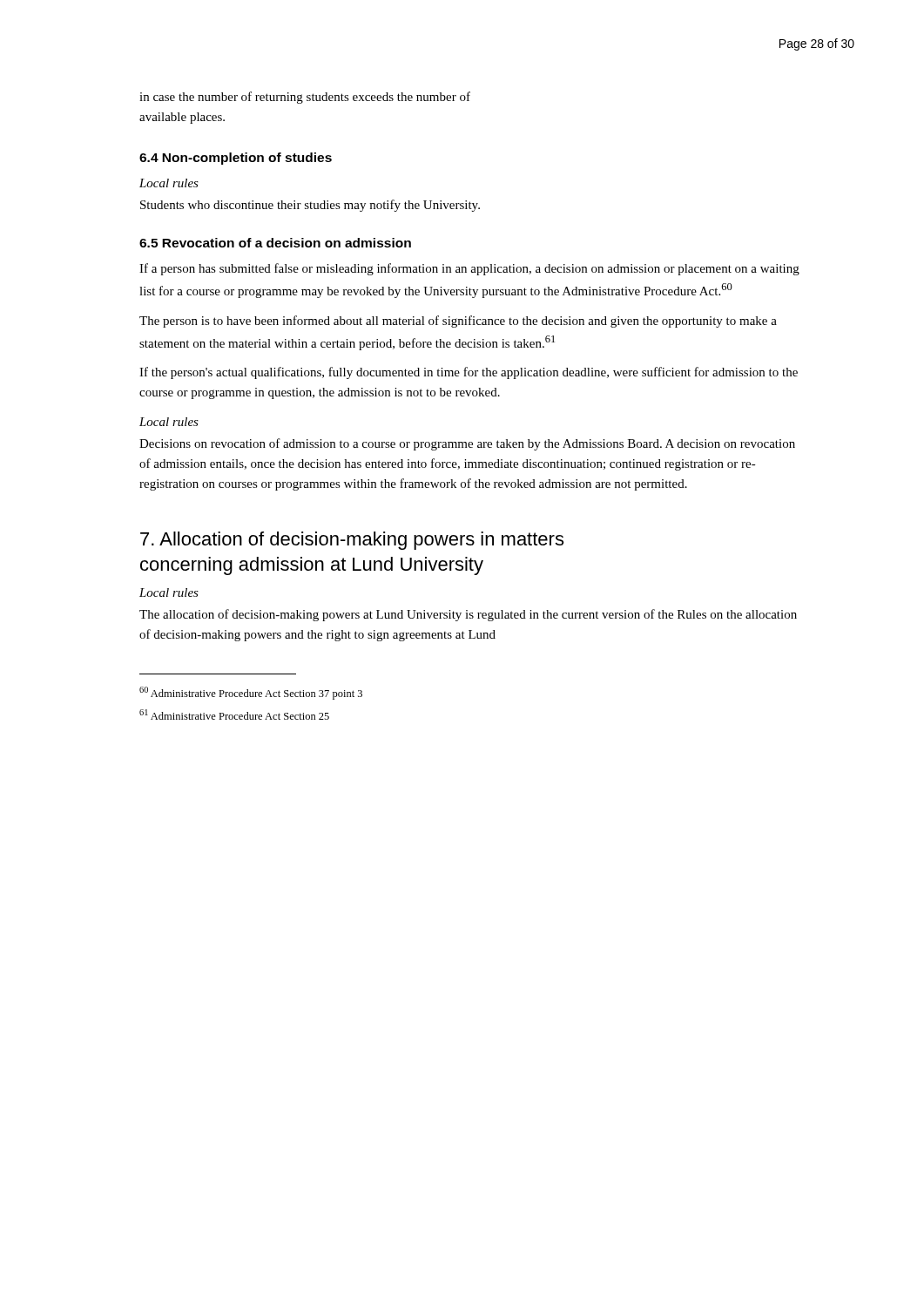Select the text block with the text "The allocation of decision-making powers at Lund University"
This screenshot has height=1307, width=924.
[x=468, y=625]
